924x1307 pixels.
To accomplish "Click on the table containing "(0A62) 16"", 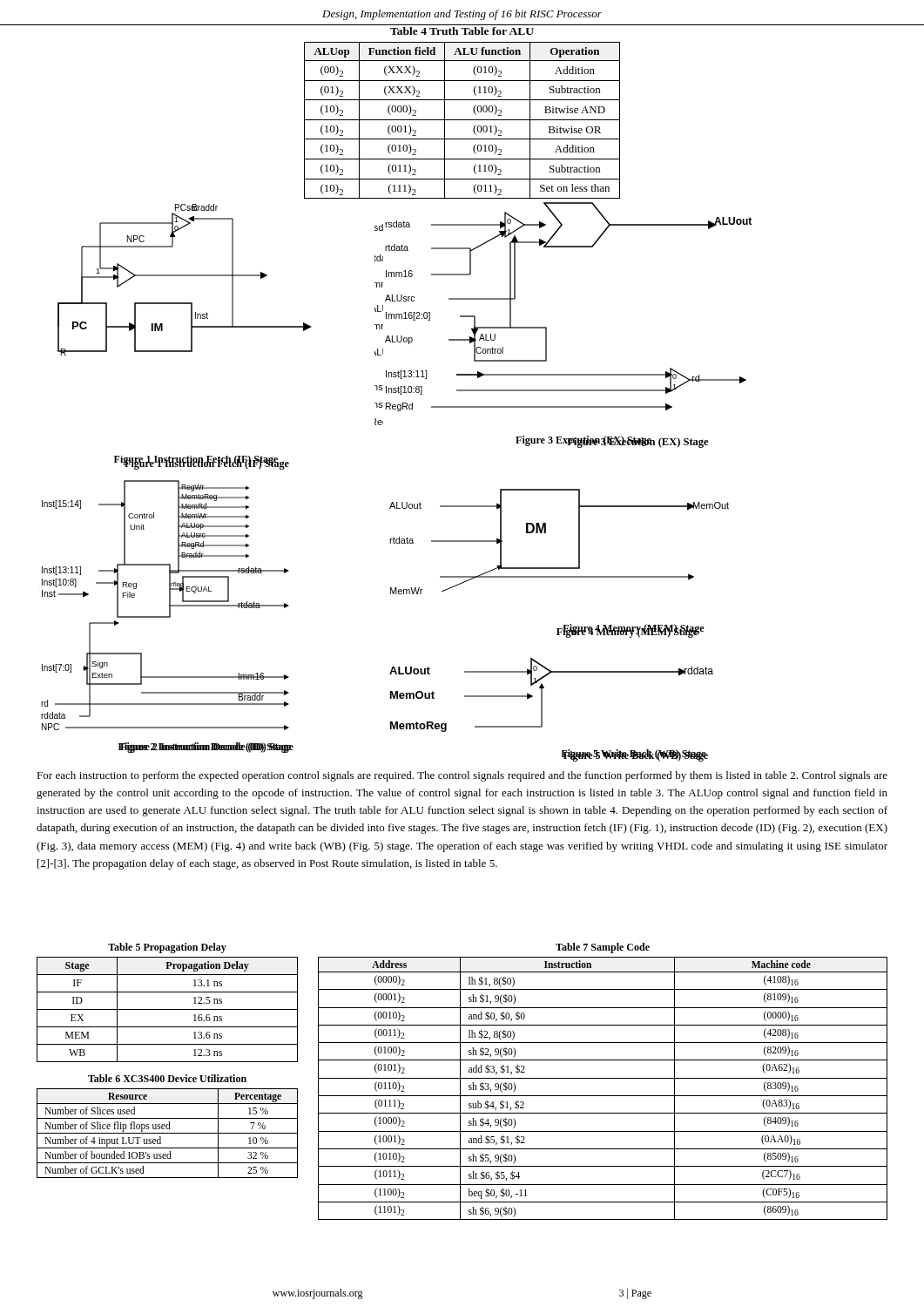I will (603, 1080).
